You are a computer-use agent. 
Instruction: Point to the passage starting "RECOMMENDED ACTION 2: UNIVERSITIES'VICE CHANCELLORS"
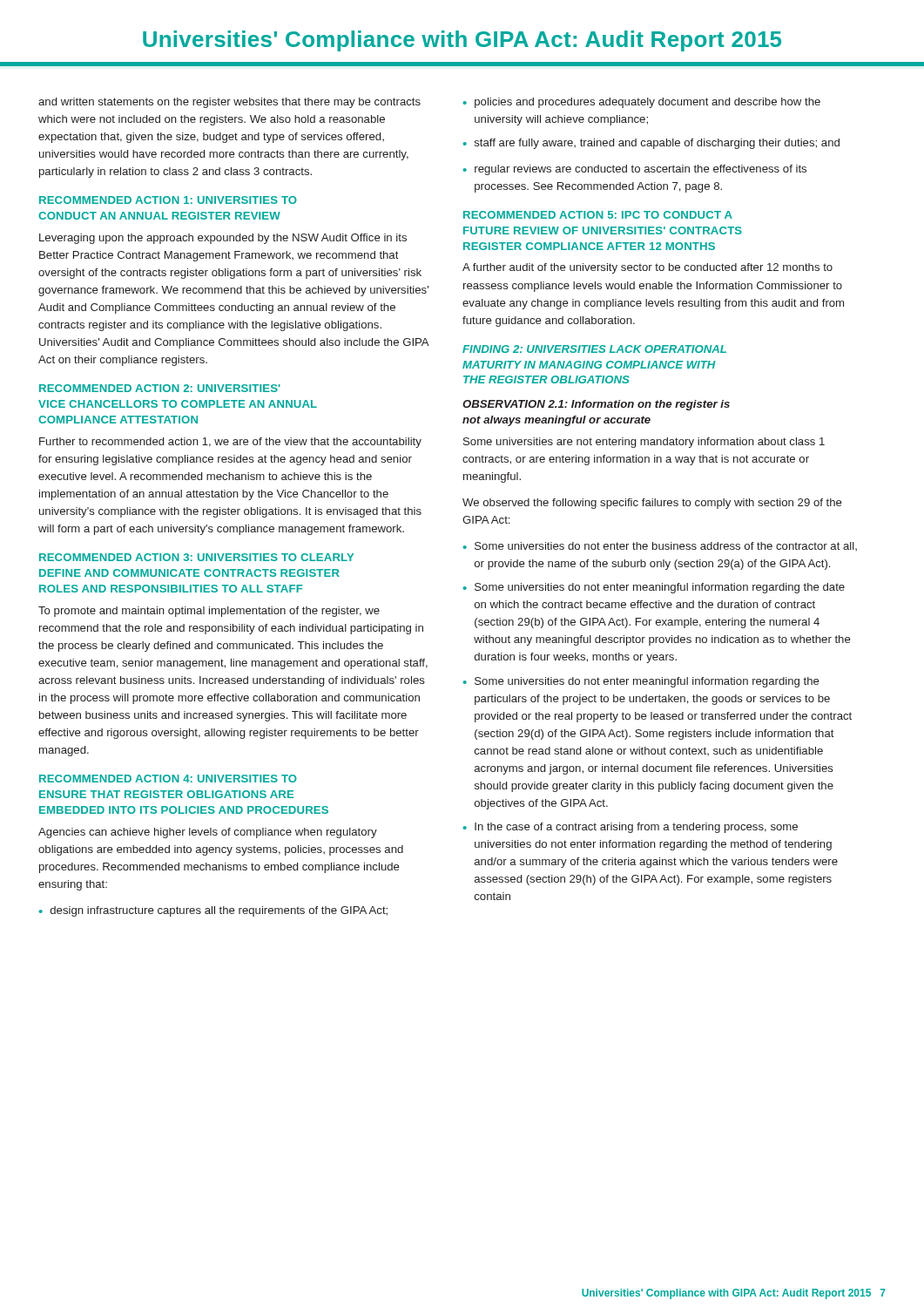(178, 404)
